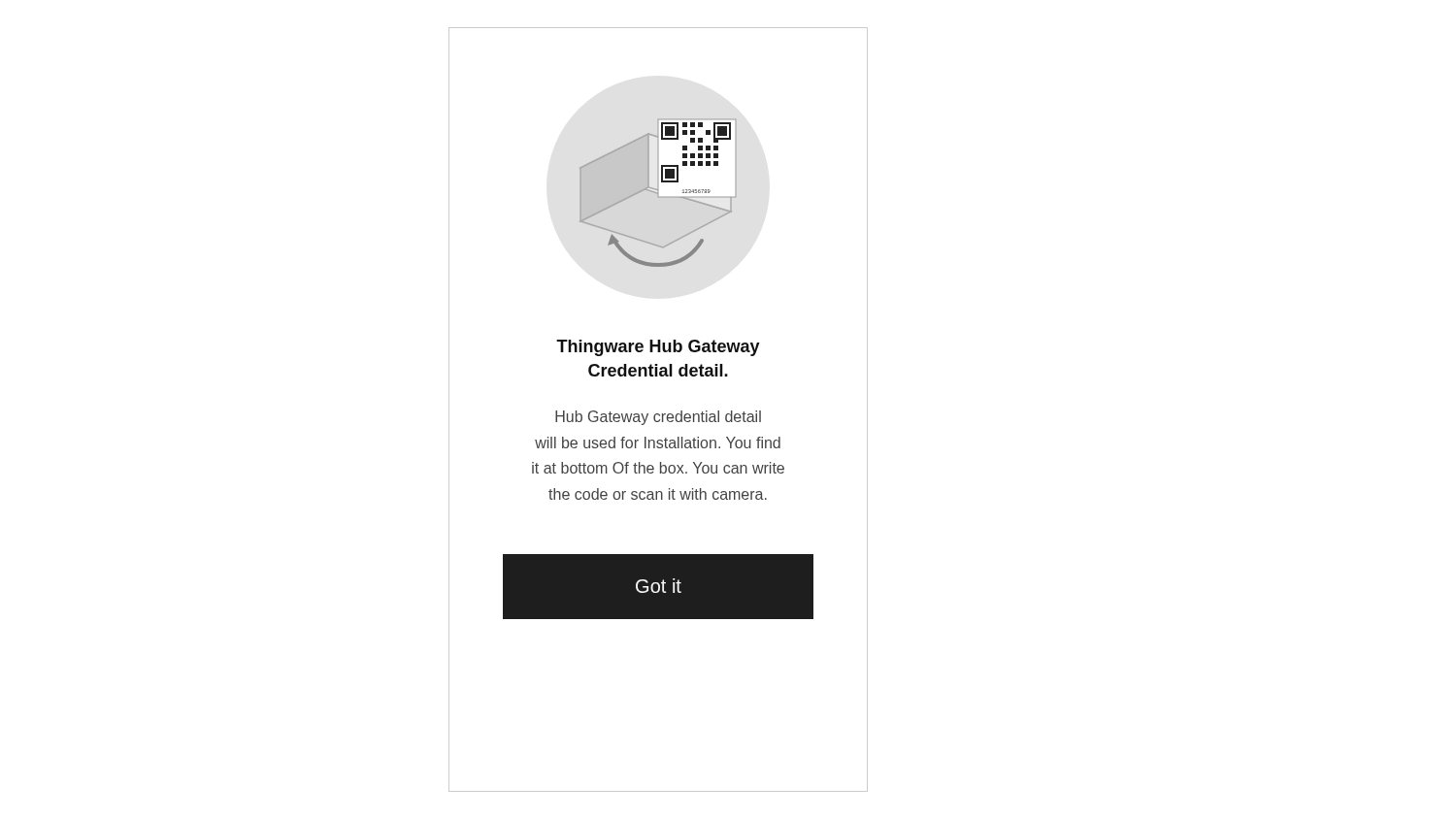Find the illustration

pos(658,187)
